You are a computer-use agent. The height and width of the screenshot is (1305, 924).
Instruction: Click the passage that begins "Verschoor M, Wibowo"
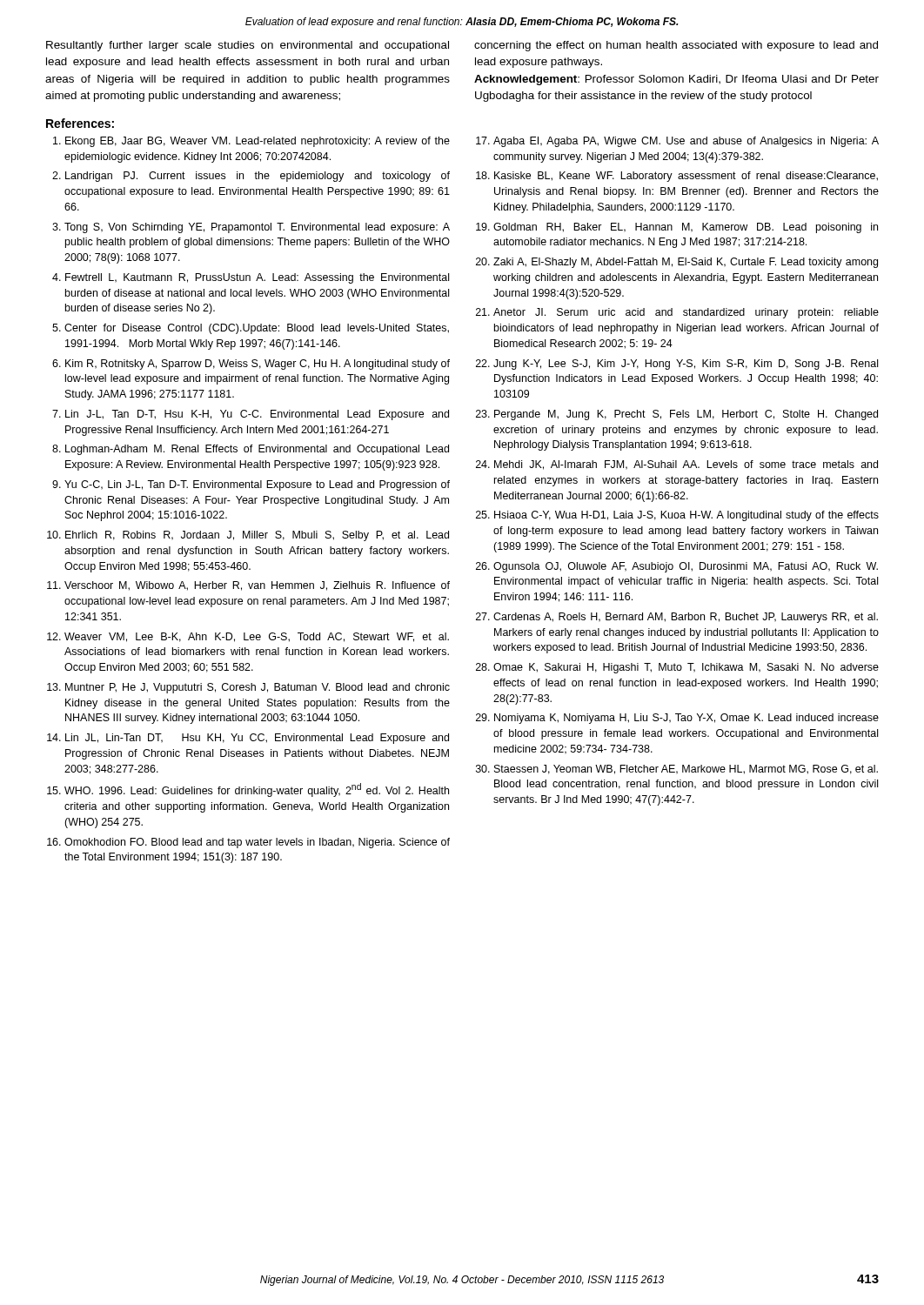257,601
